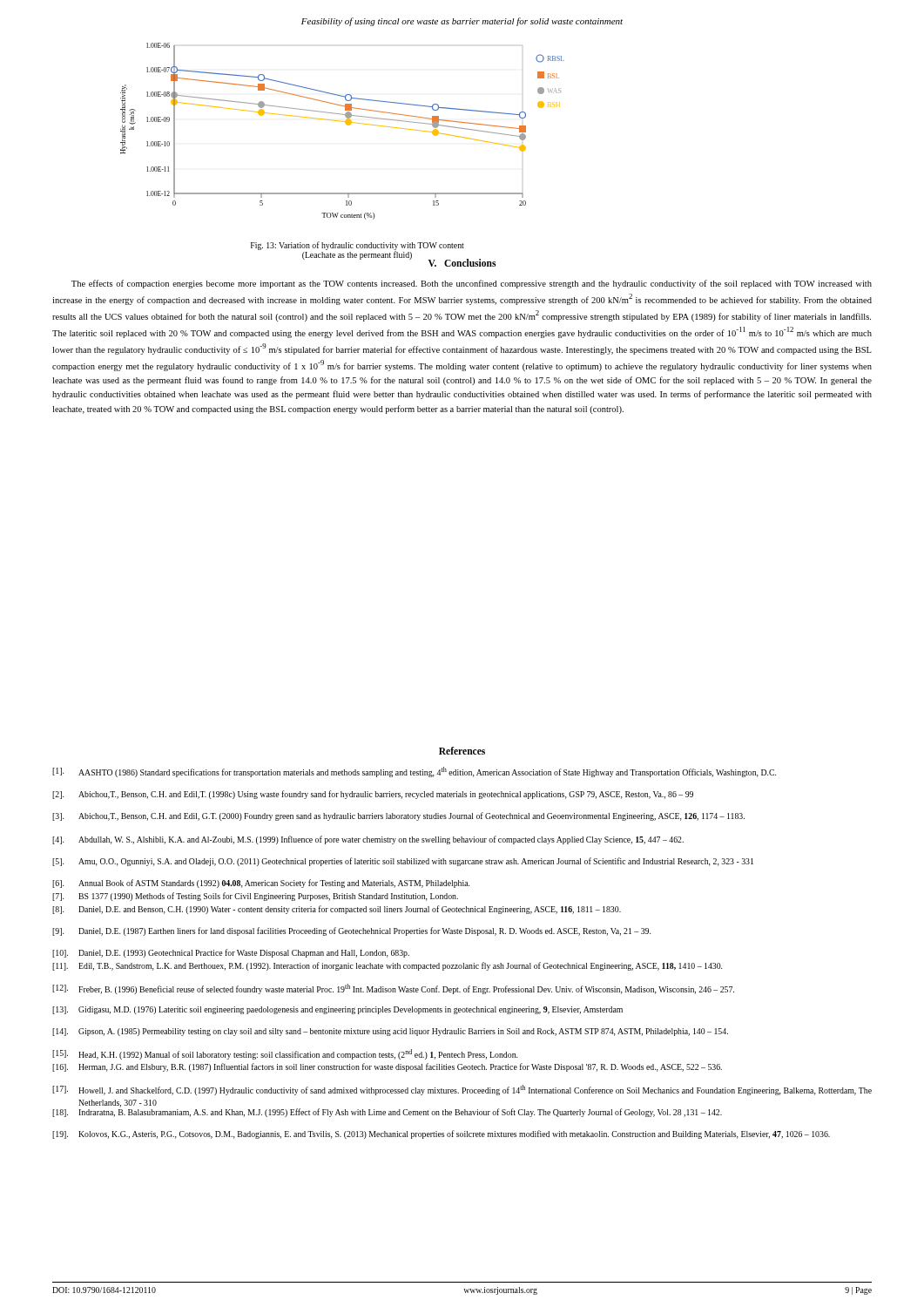
Task: Click on the region starting "The effects of compaction energies become"
Action: coord(462,346)
